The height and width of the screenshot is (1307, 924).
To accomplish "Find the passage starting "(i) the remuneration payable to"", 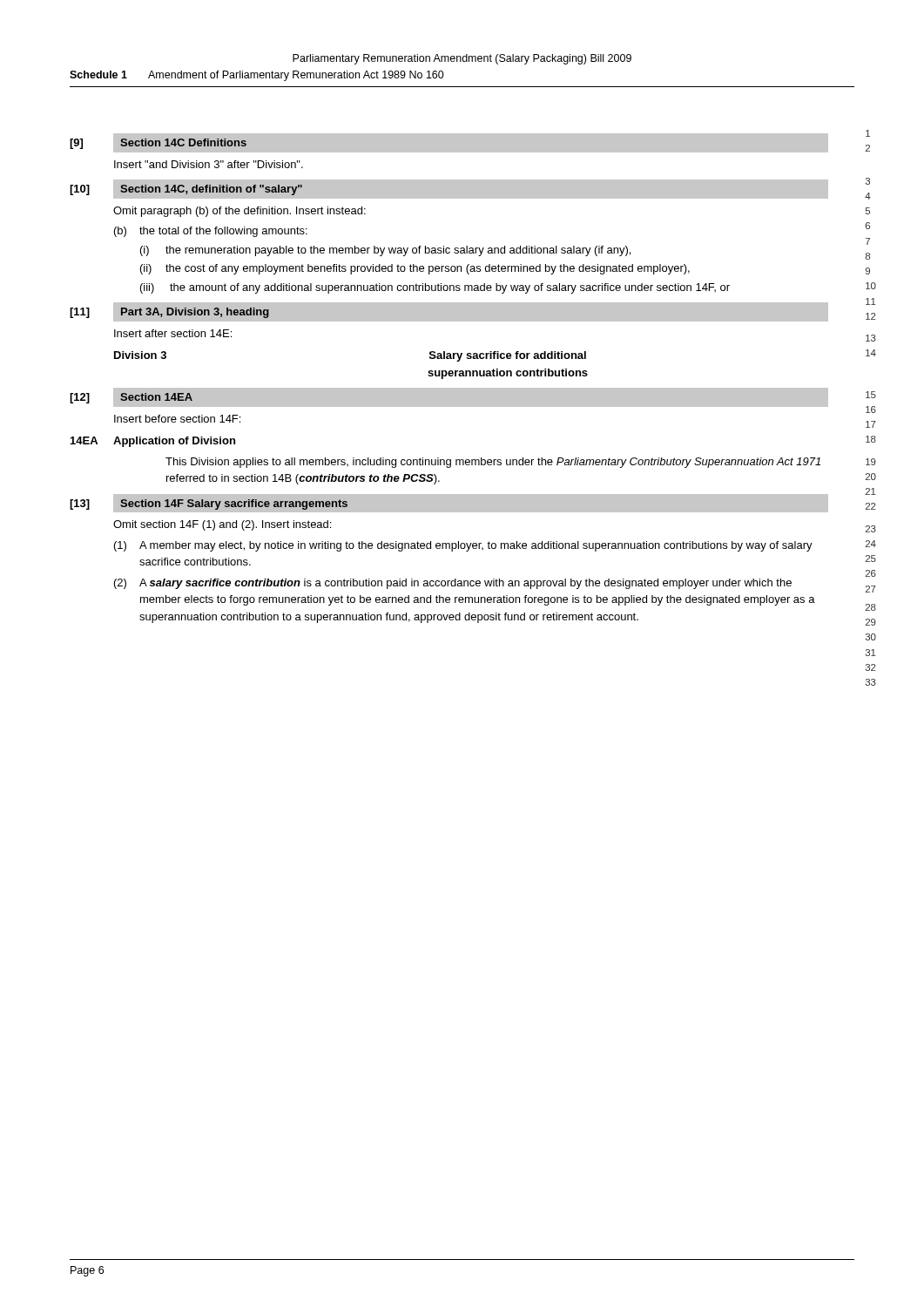I will pyautogui.click(x=351, y=249).
